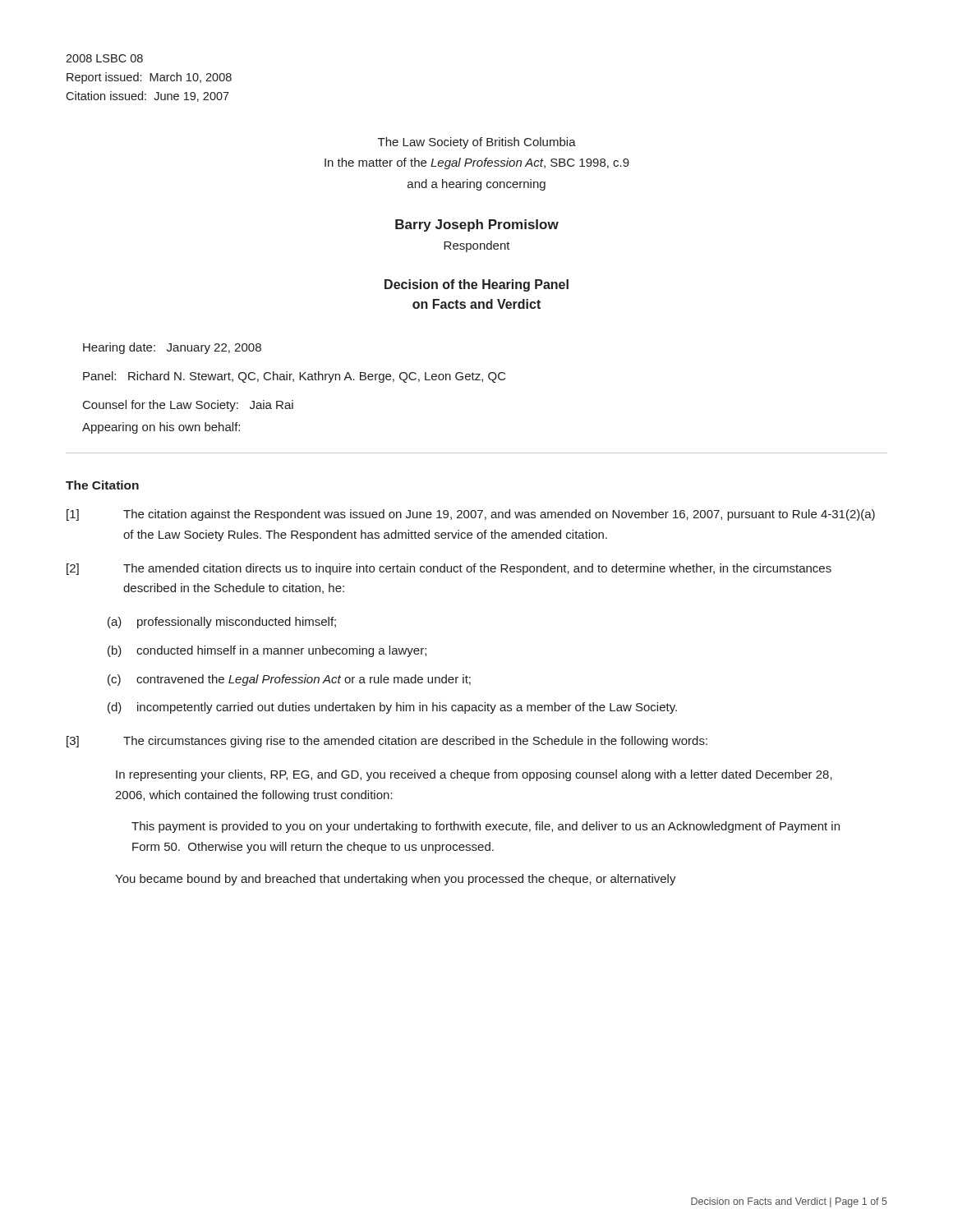Locate the text starting "(b) conducted himself in"
This screenshot has height=1232, width=953.
click(x=267, y=651)
